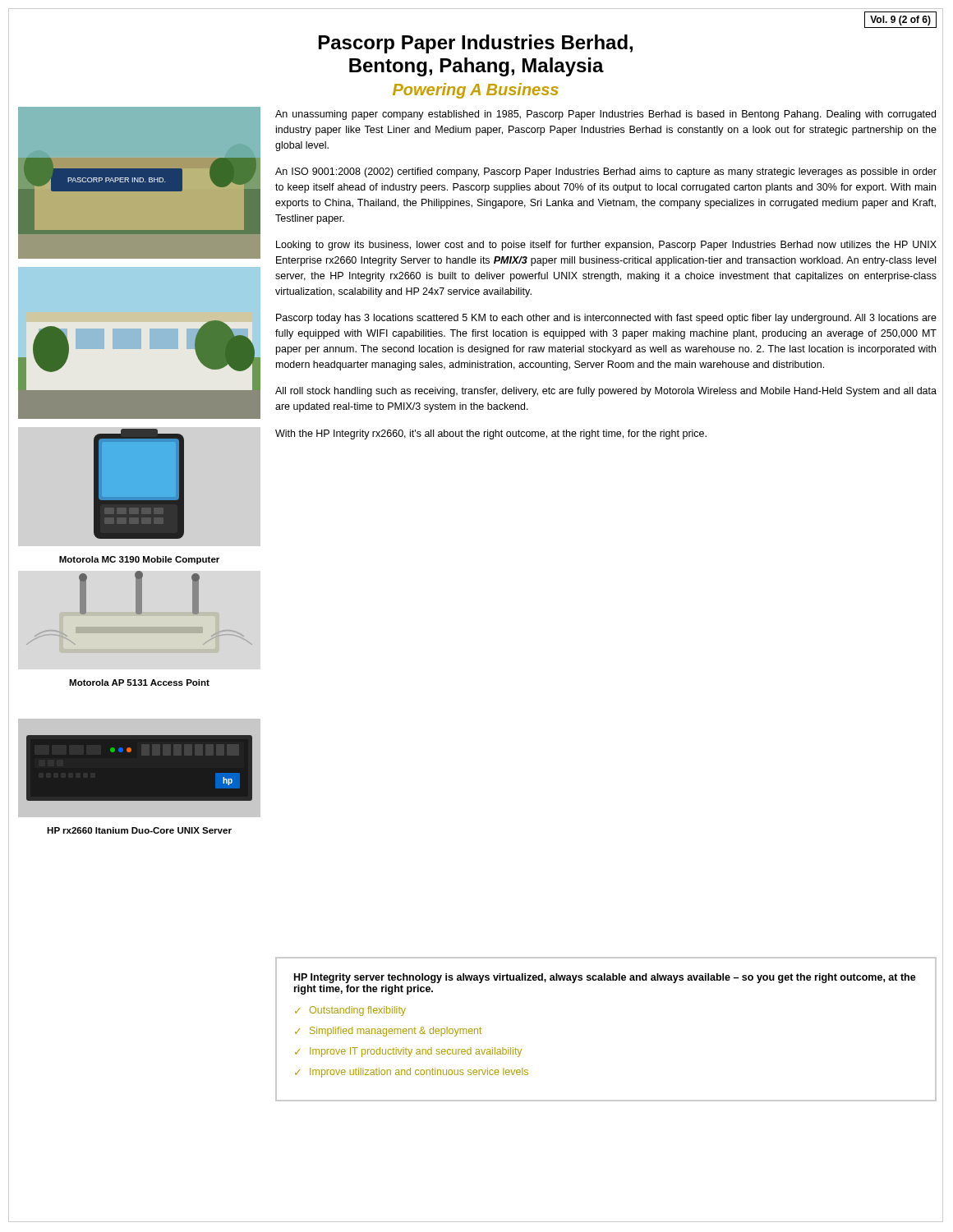The height and width of the screenshot is (1232, 953).
Task: Click on the list item that reads "✓ Simplified management"
Action: point(388,1031)
